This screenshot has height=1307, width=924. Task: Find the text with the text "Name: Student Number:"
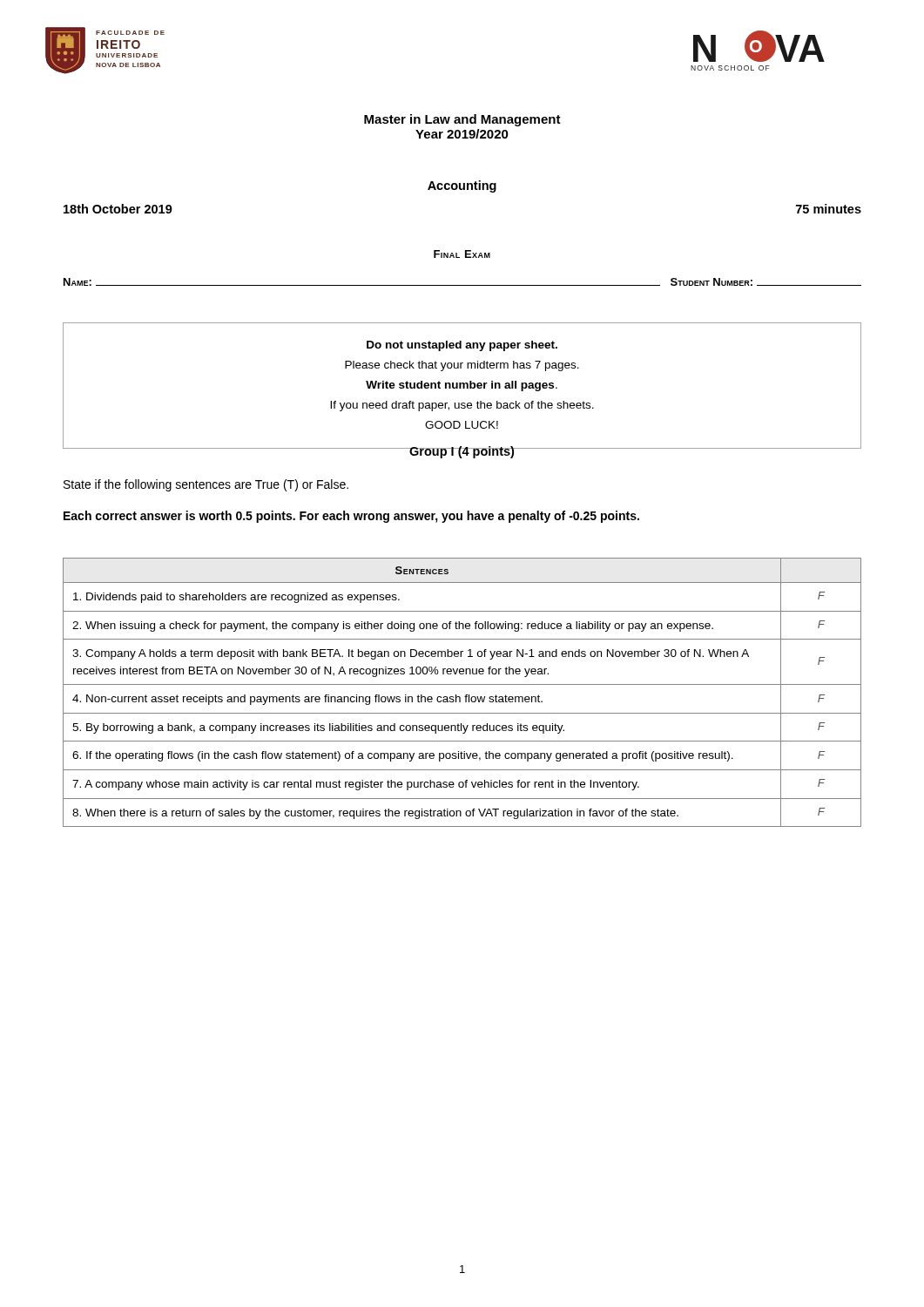click(x=462, y=282)
